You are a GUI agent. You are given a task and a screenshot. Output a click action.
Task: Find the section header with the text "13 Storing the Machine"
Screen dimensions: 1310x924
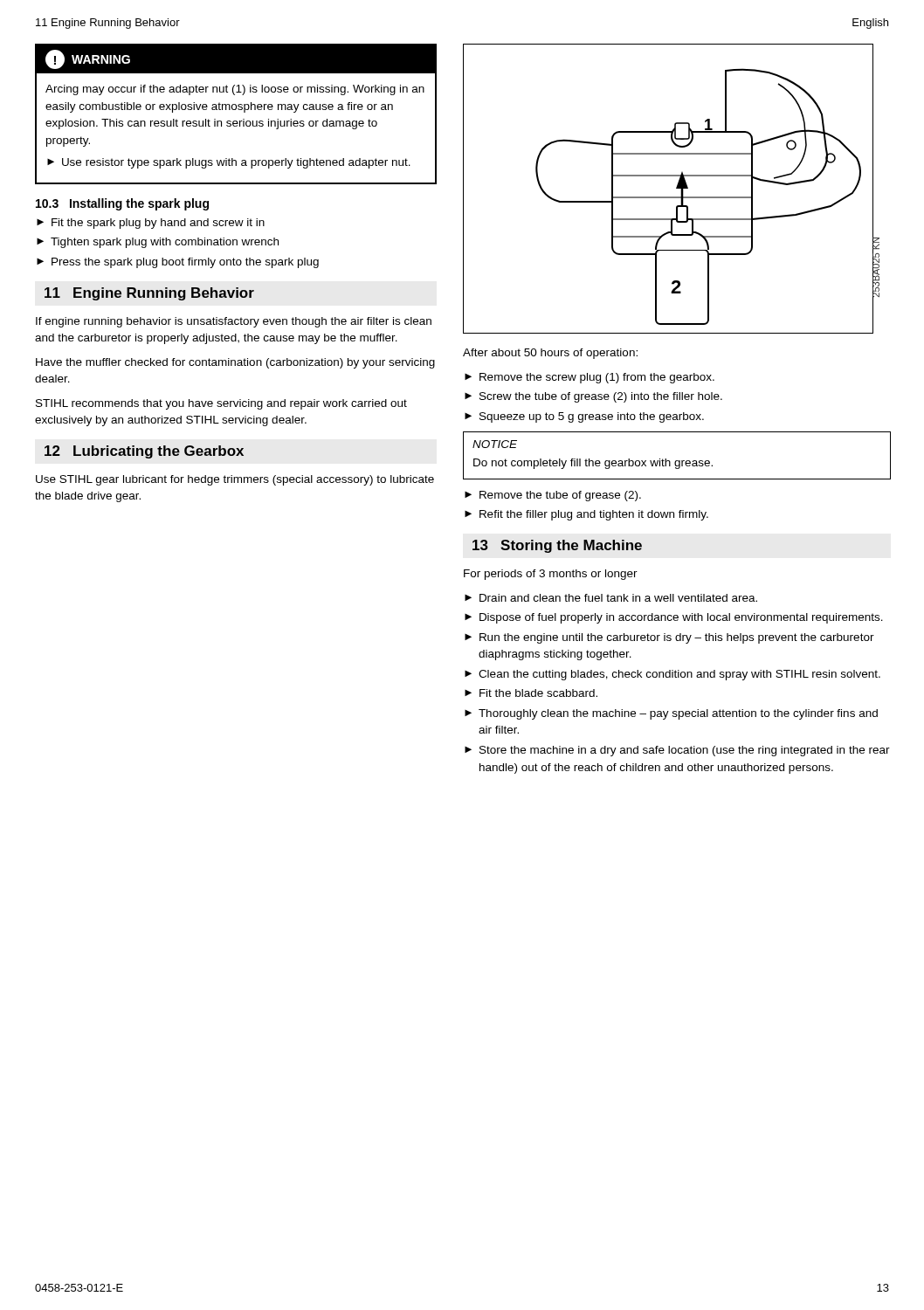click(557, 545)
